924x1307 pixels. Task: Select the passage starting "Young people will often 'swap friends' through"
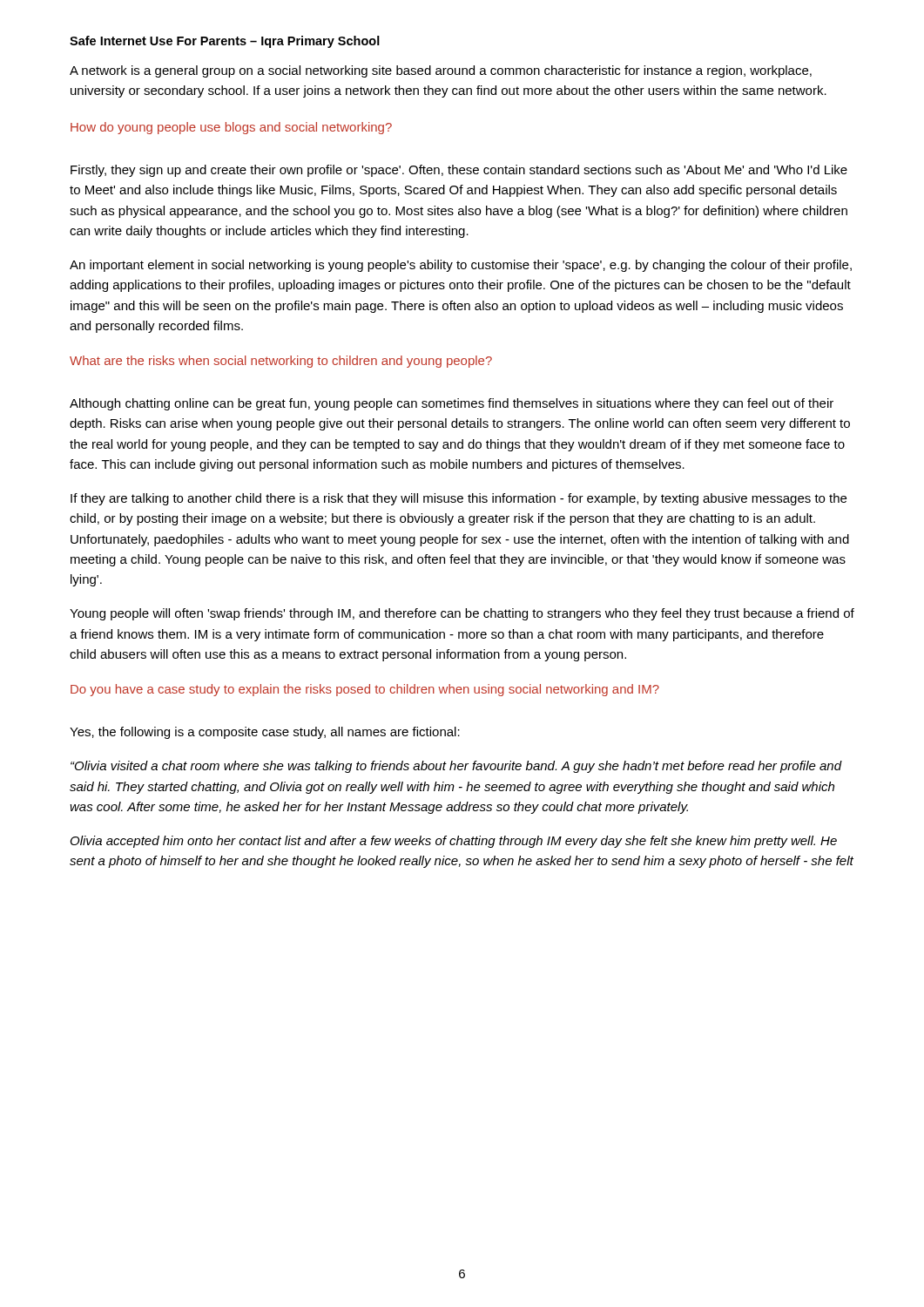click(462, 634)
